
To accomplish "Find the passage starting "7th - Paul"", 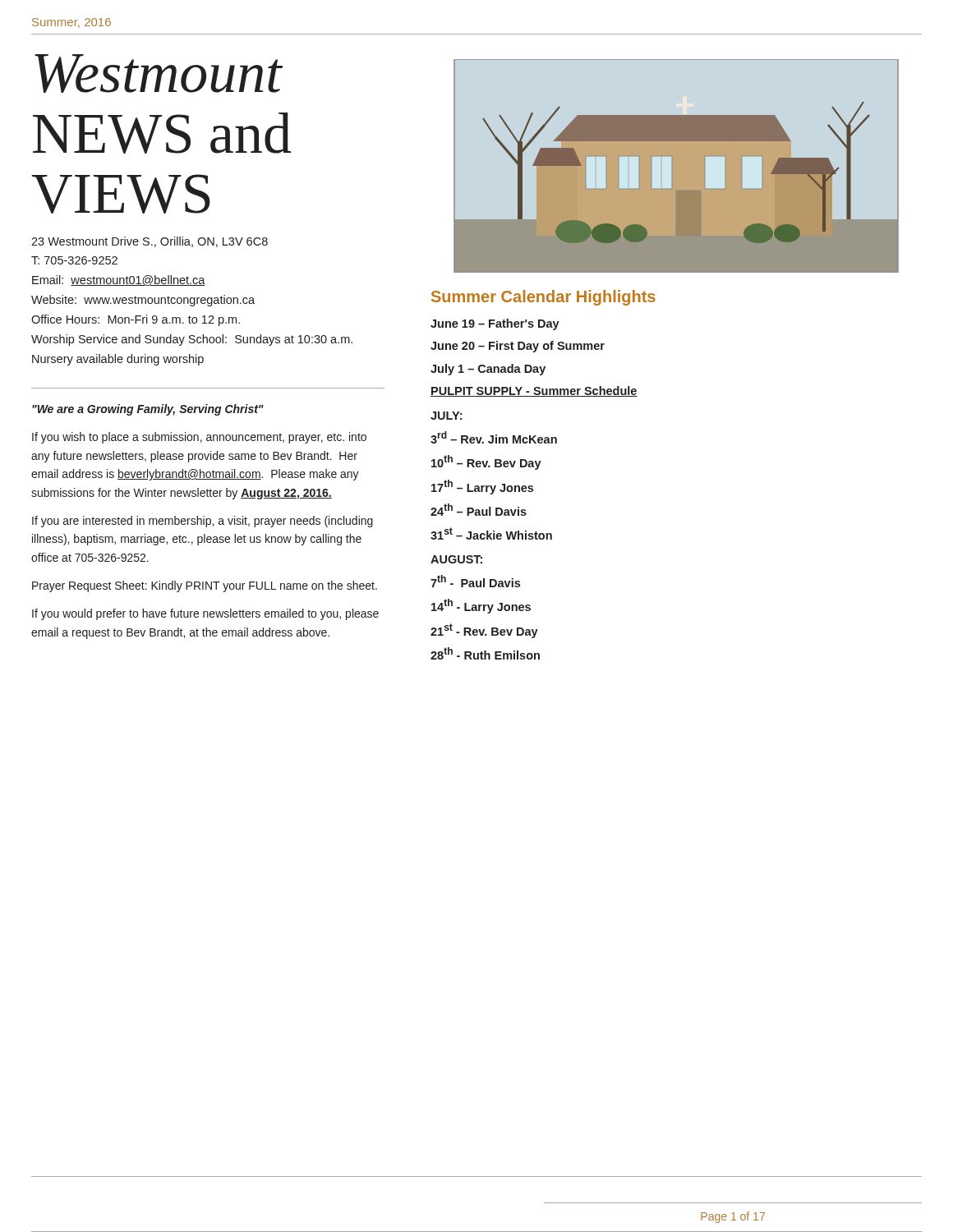I will pyautogui.click(x=476, y=582).
